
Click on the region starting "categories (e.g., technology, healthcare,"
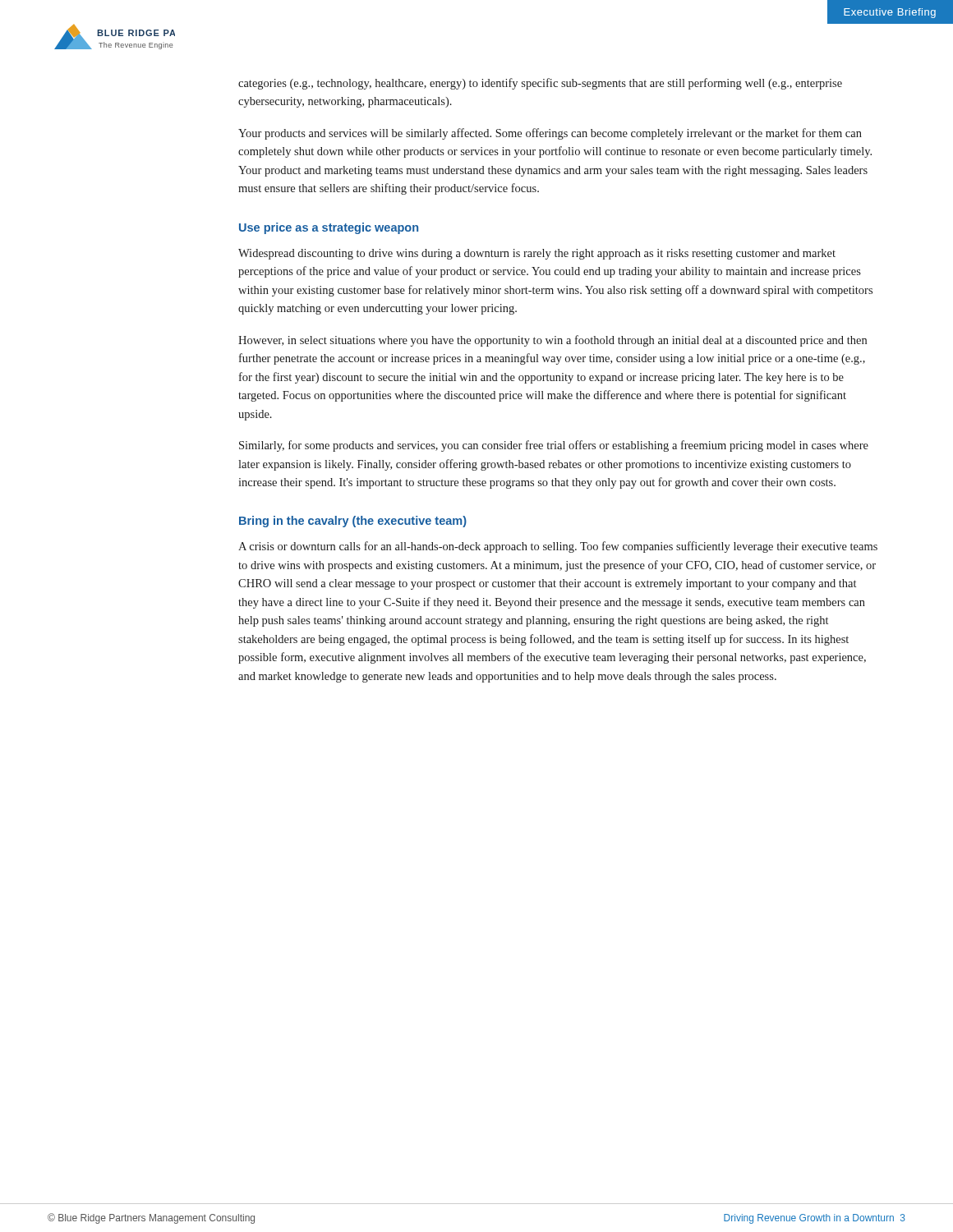559,92
